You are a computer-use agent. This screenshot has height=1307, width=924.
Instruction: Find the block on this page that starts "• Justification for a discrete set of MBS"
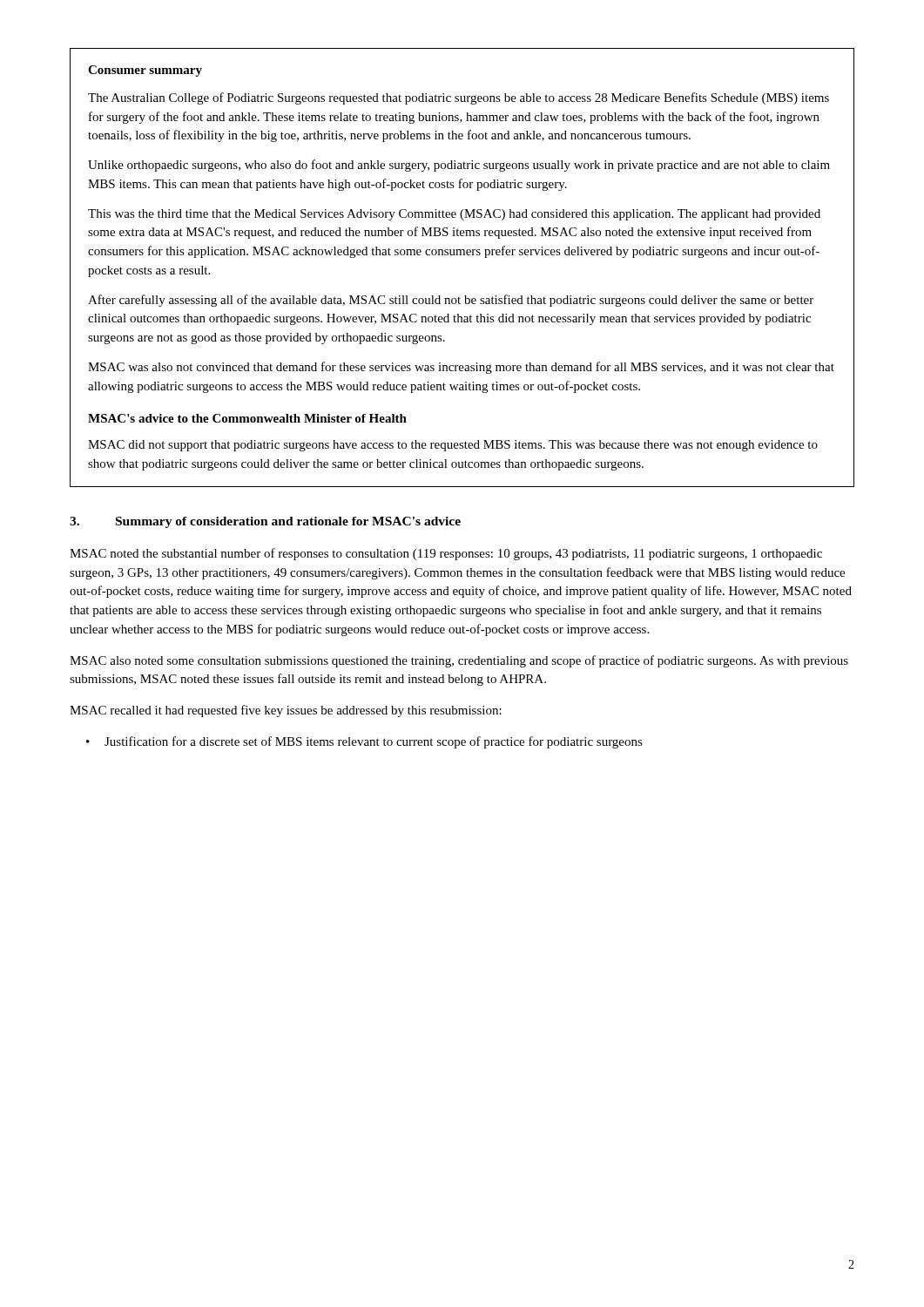[470, 742]
